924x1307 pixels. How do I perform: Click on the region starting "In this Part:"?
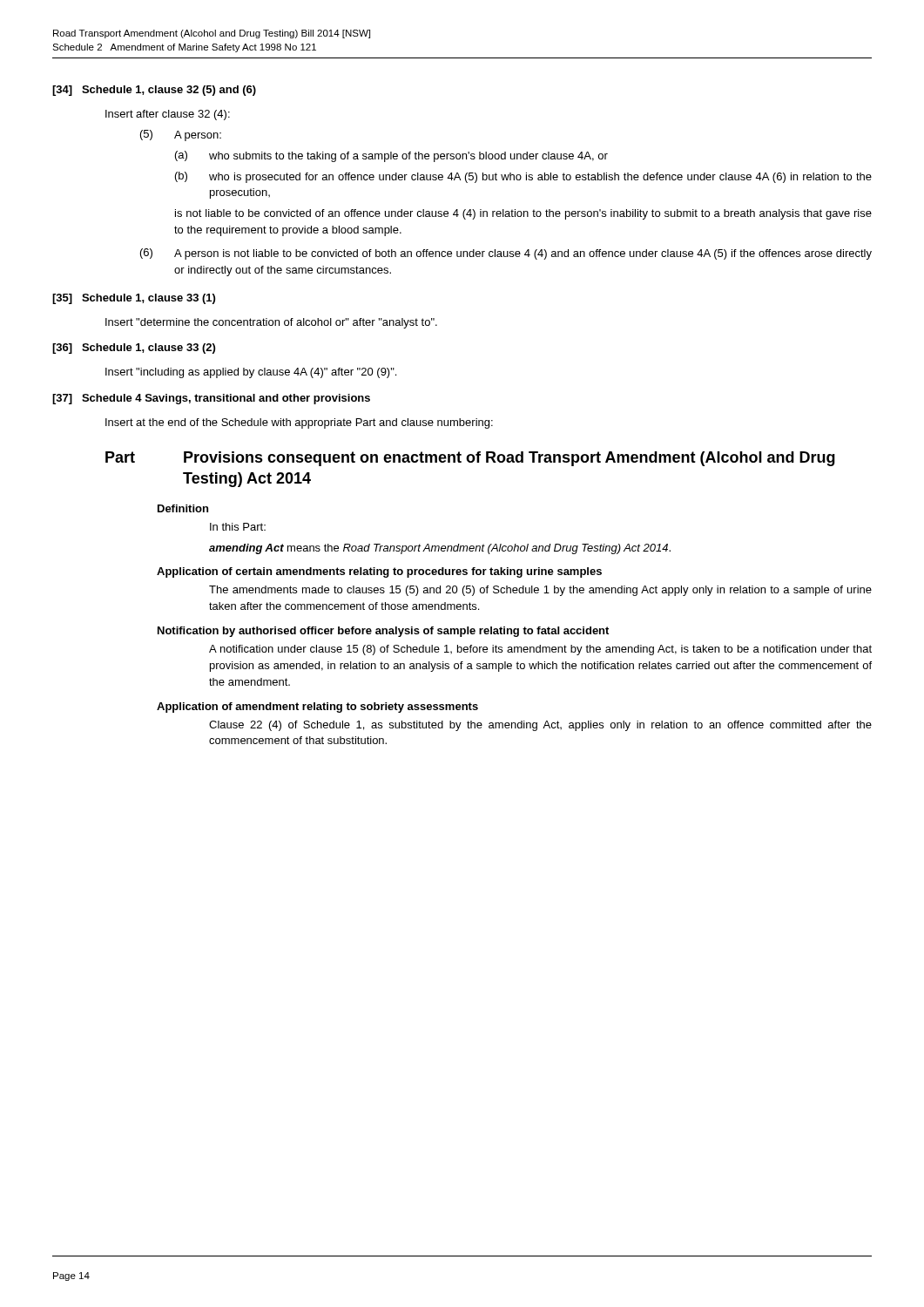(540, 538)
